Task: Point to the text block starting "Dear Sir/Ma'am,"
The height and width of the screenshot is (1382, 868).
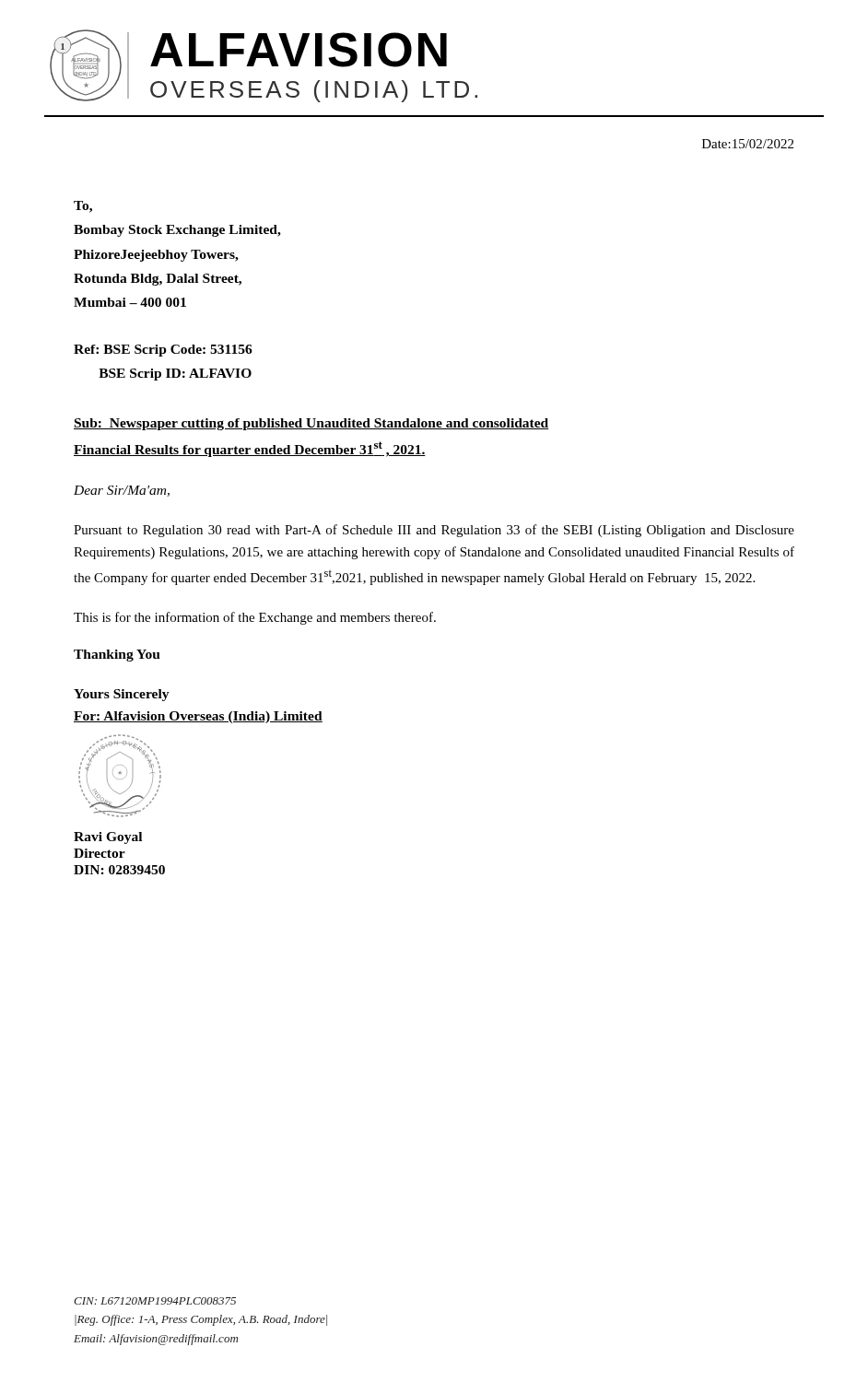Action: tap(122, 489)
